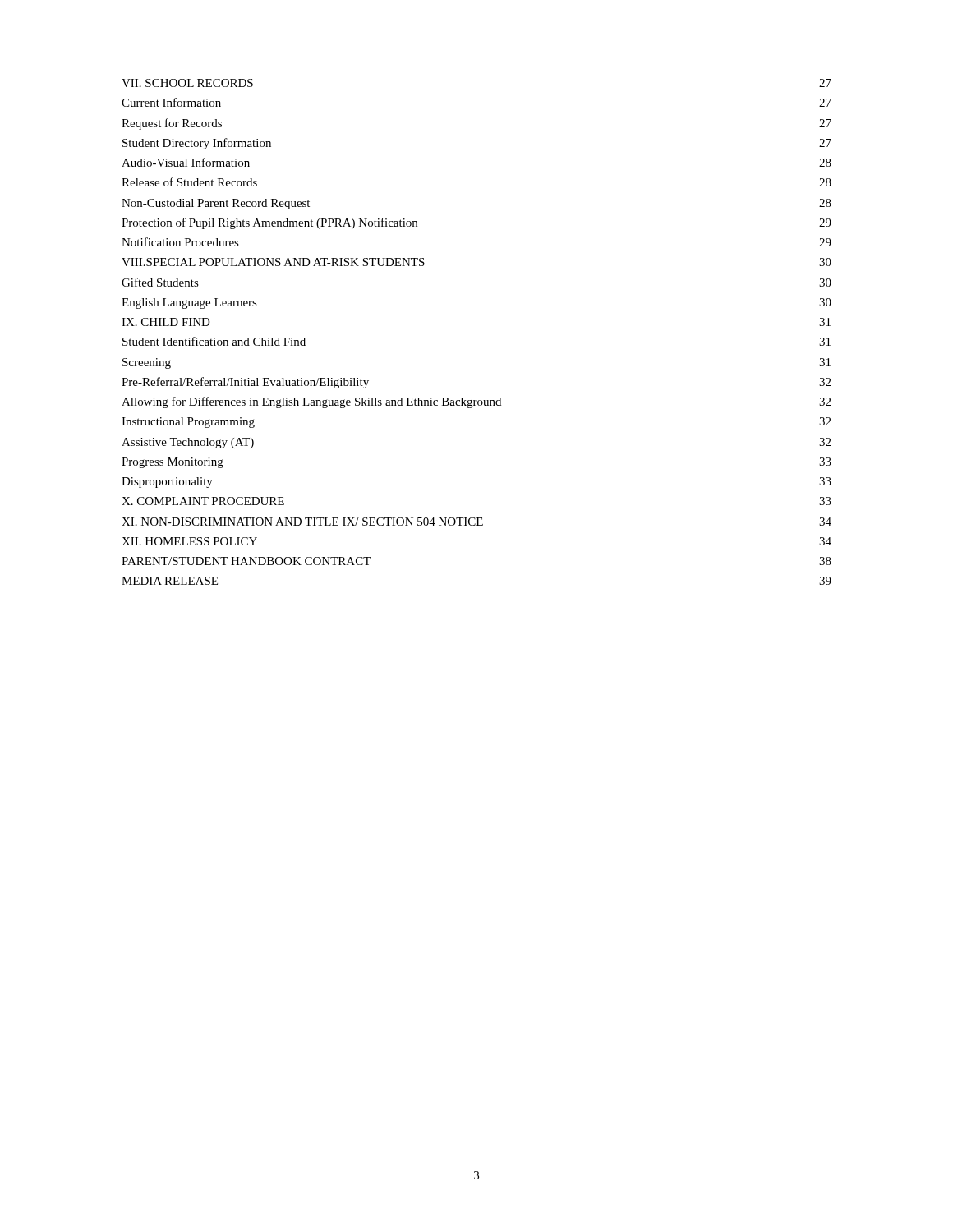Select the passage starting "Gifted Students 30"
Viewport: 953px width, 1232px height.
(x=160, y=282)
